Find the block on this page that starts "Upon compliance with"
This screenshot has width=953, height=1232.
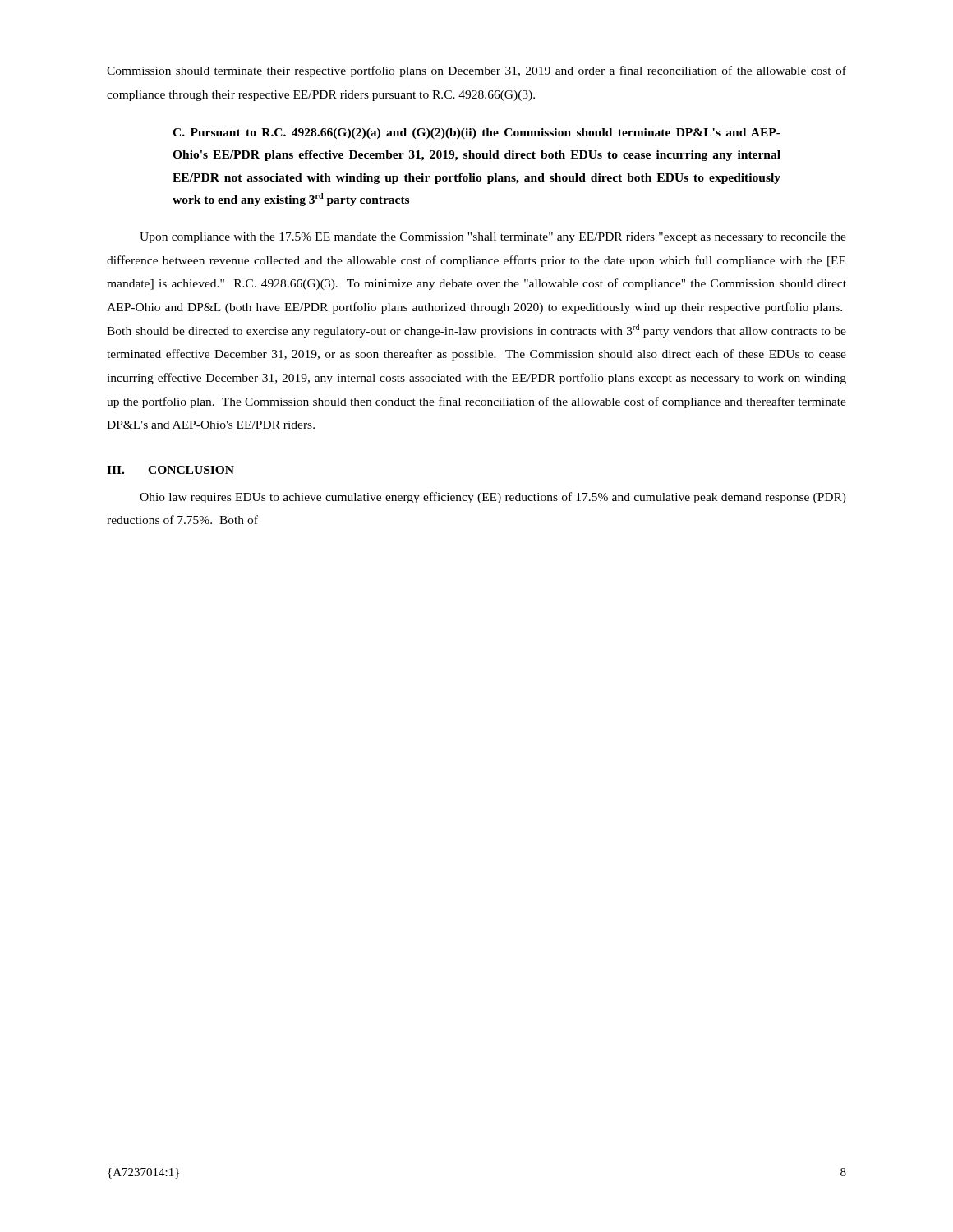click(x=476, y=330)
